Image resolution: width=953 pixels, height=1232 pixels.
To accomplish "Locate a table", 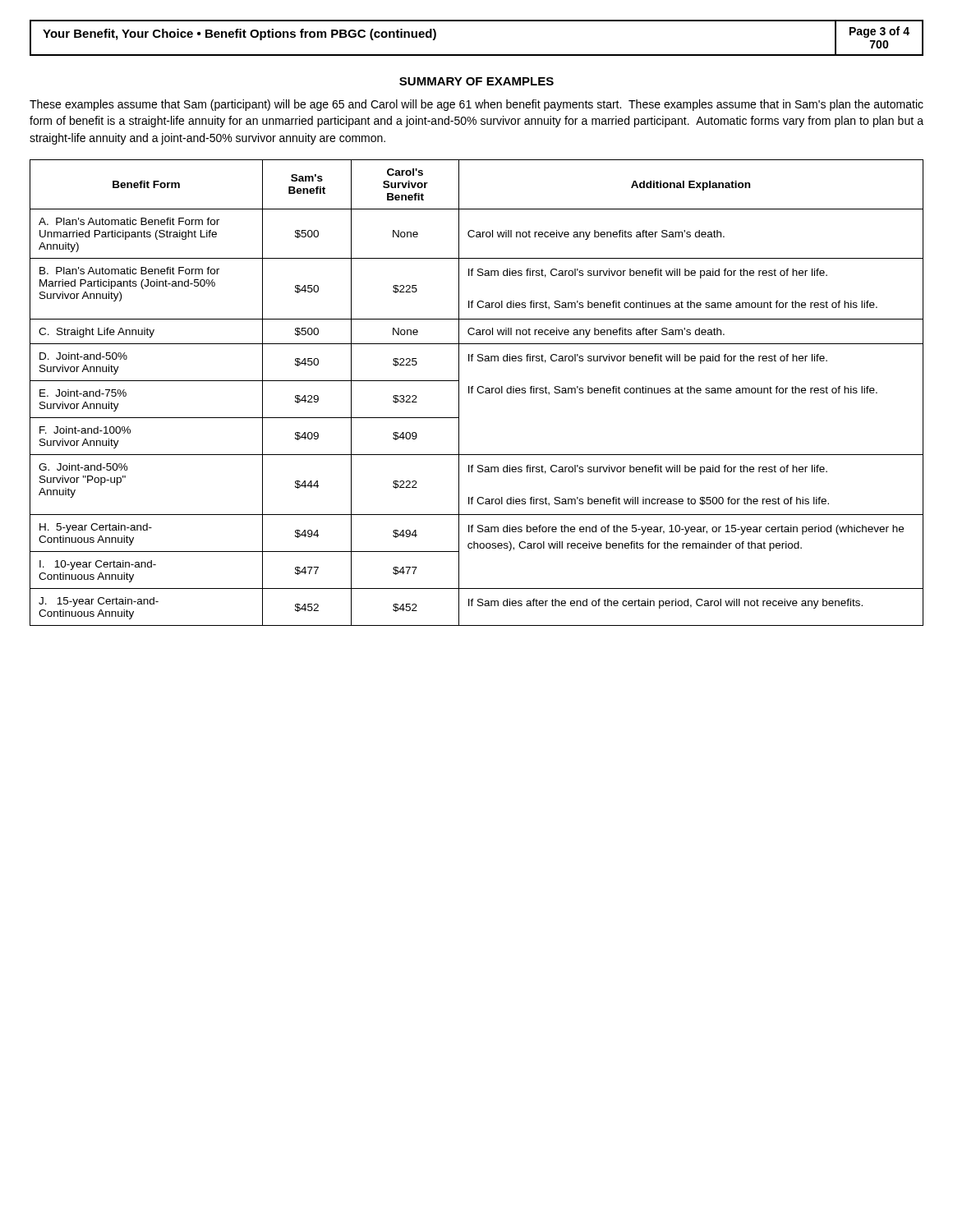I will [476, 393].
